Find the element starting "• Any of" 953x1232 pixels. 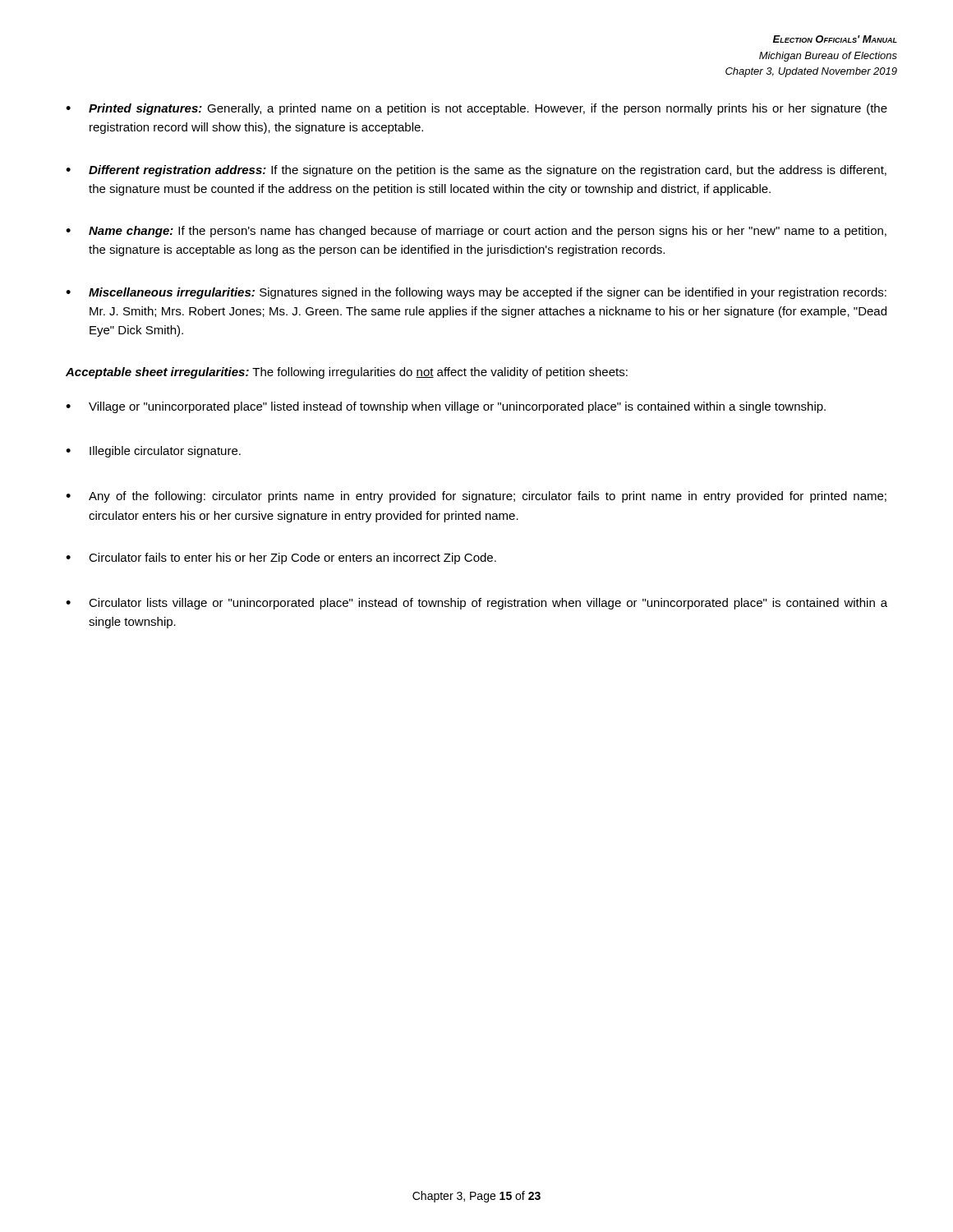(476, 506)
